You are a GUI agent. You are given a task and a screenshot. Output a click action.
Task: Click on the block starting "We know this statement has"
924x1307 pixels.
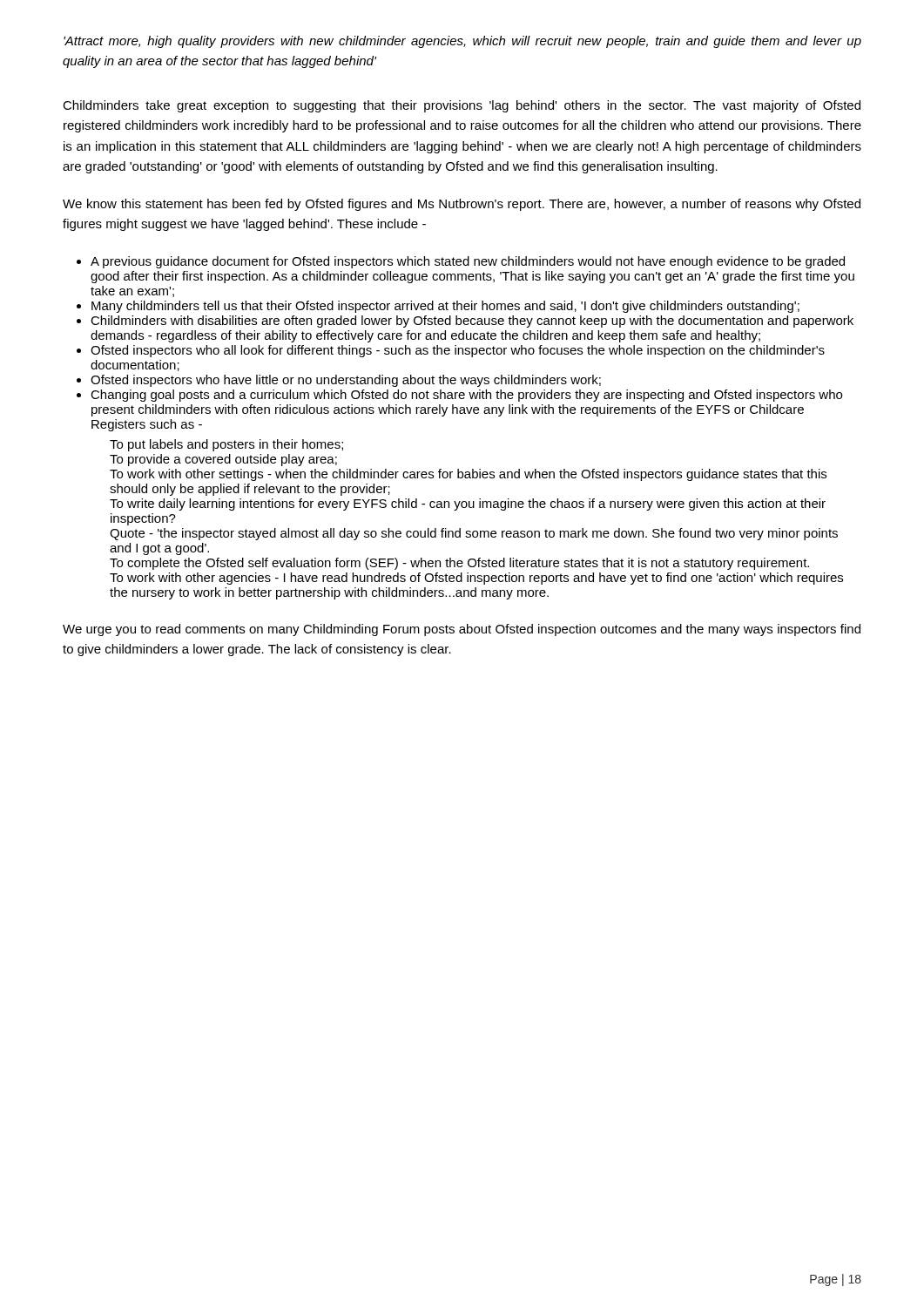coord(462,214)
